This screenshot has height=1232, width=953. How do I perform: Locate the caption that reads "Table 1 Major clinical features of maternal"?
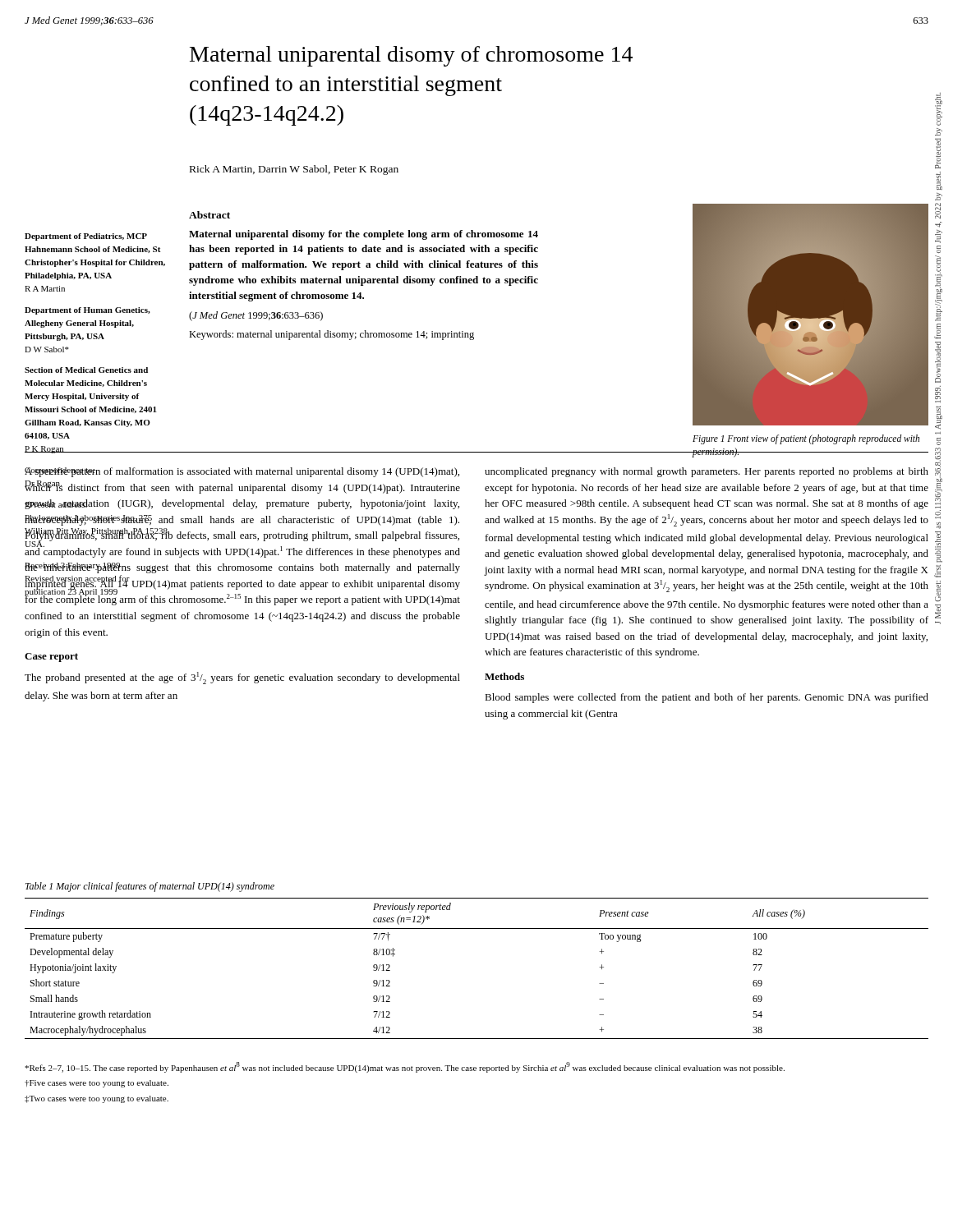150,886
